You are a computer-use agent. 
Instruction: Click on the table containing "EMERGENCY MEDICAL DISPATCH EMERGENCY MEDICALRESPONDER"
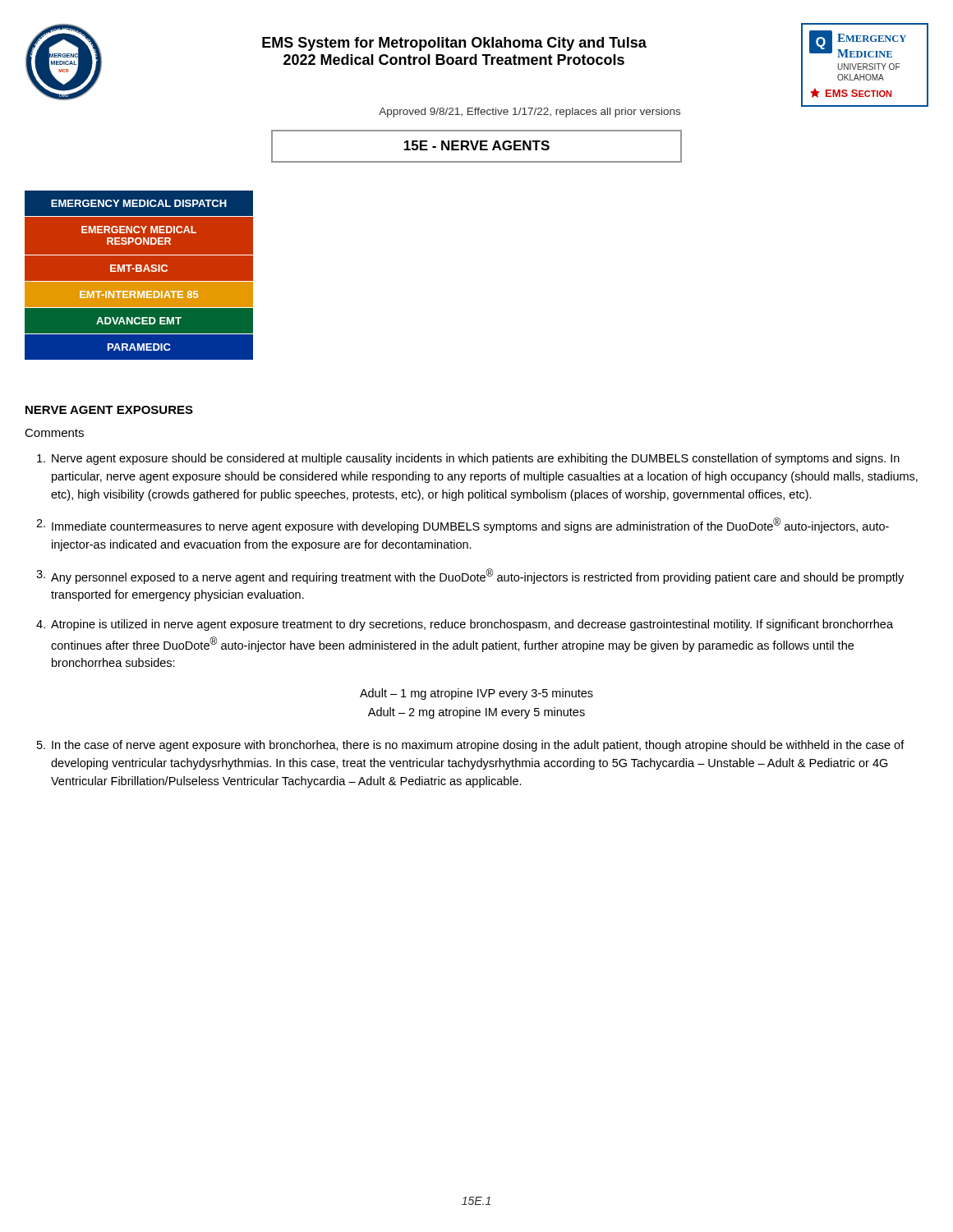139,275
